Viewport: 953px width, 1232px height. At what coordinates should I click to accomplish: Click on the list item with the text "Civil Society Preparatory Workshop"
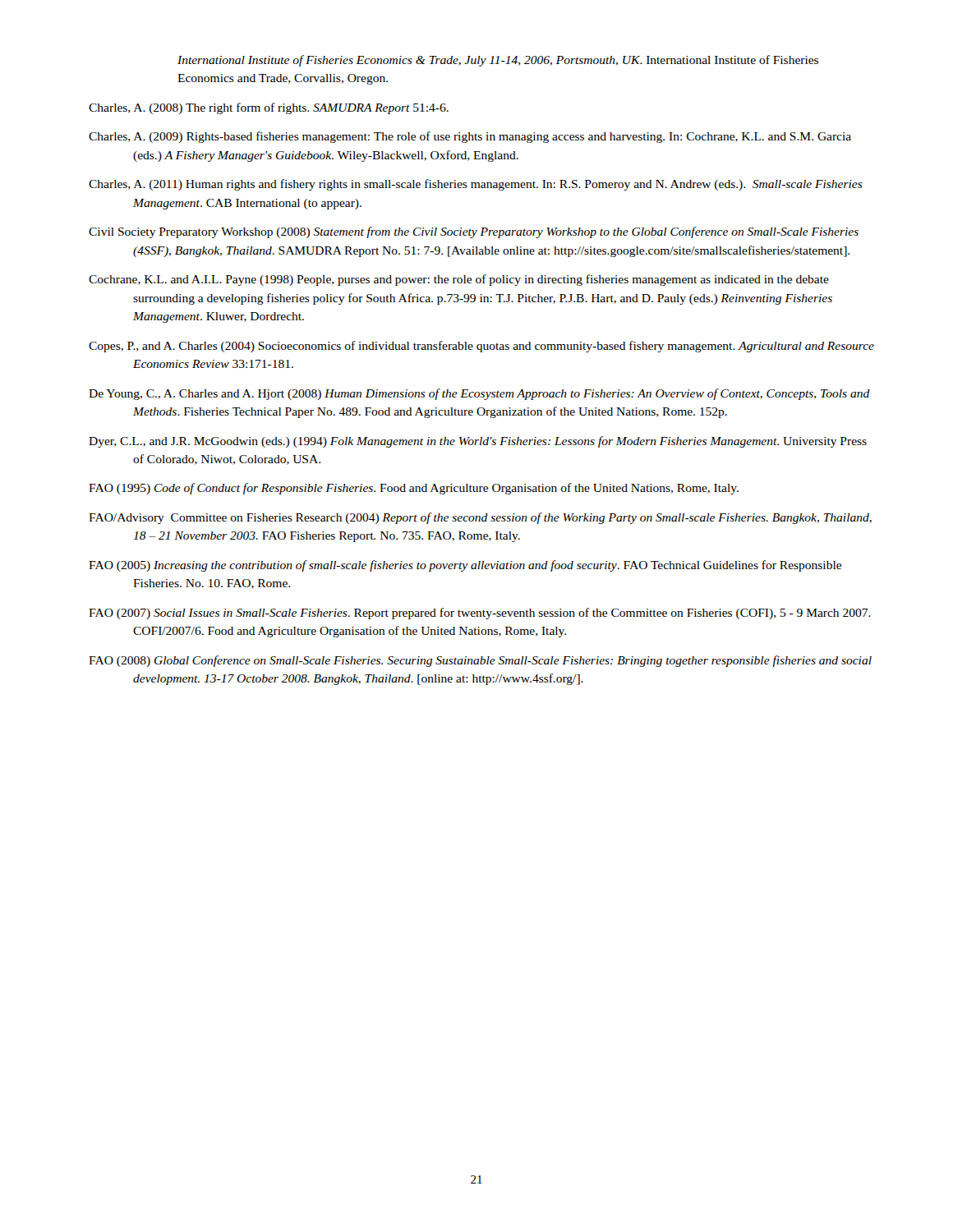click(x=474, y=241)
